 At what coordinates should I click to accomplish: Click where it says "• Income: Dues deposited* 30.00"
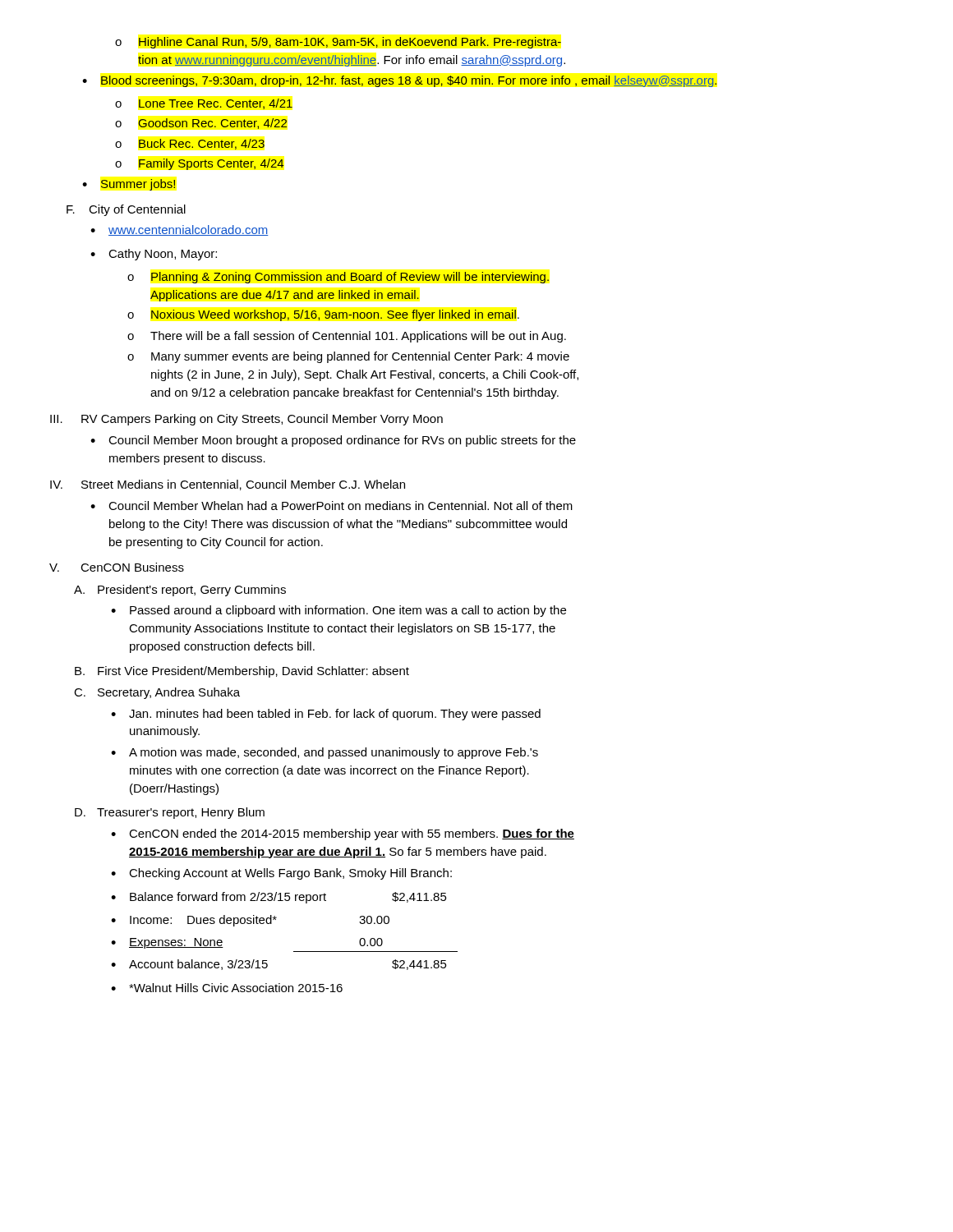pos(250,921)
